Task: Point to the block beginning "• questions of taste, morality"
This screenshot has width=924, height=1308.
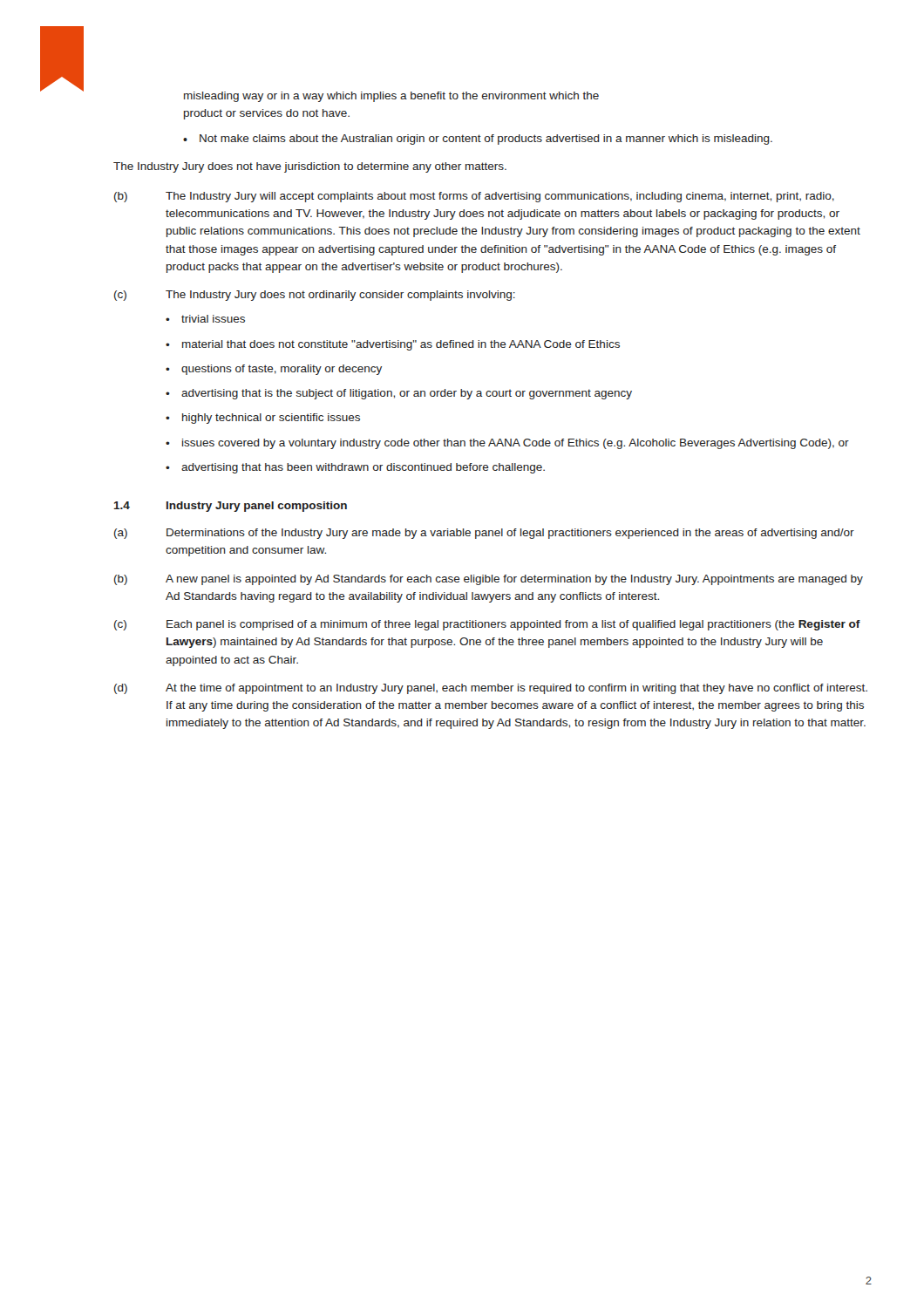Action: [x=274, y=370]
